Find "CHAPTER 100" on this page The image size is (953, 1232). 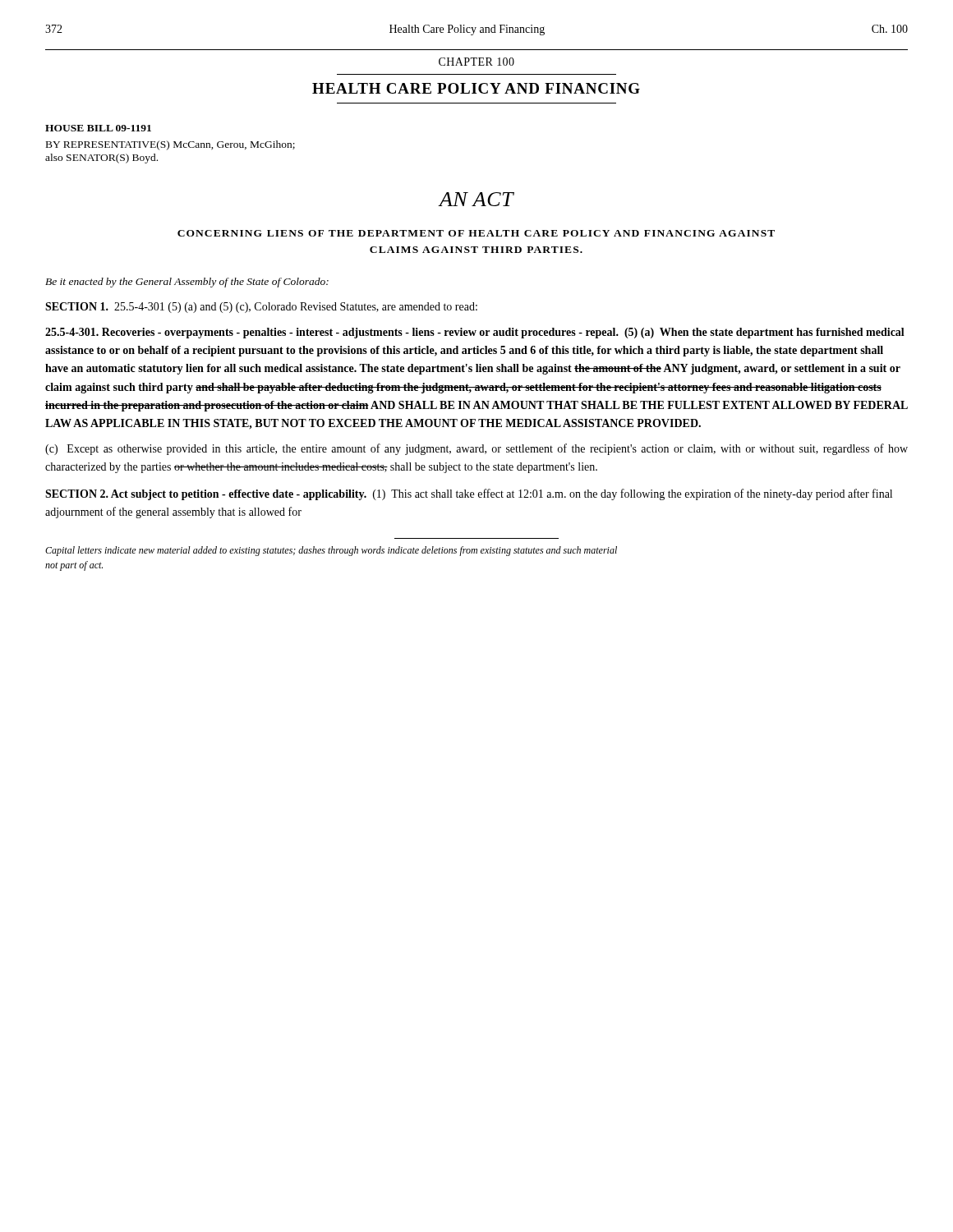point(476,62)
